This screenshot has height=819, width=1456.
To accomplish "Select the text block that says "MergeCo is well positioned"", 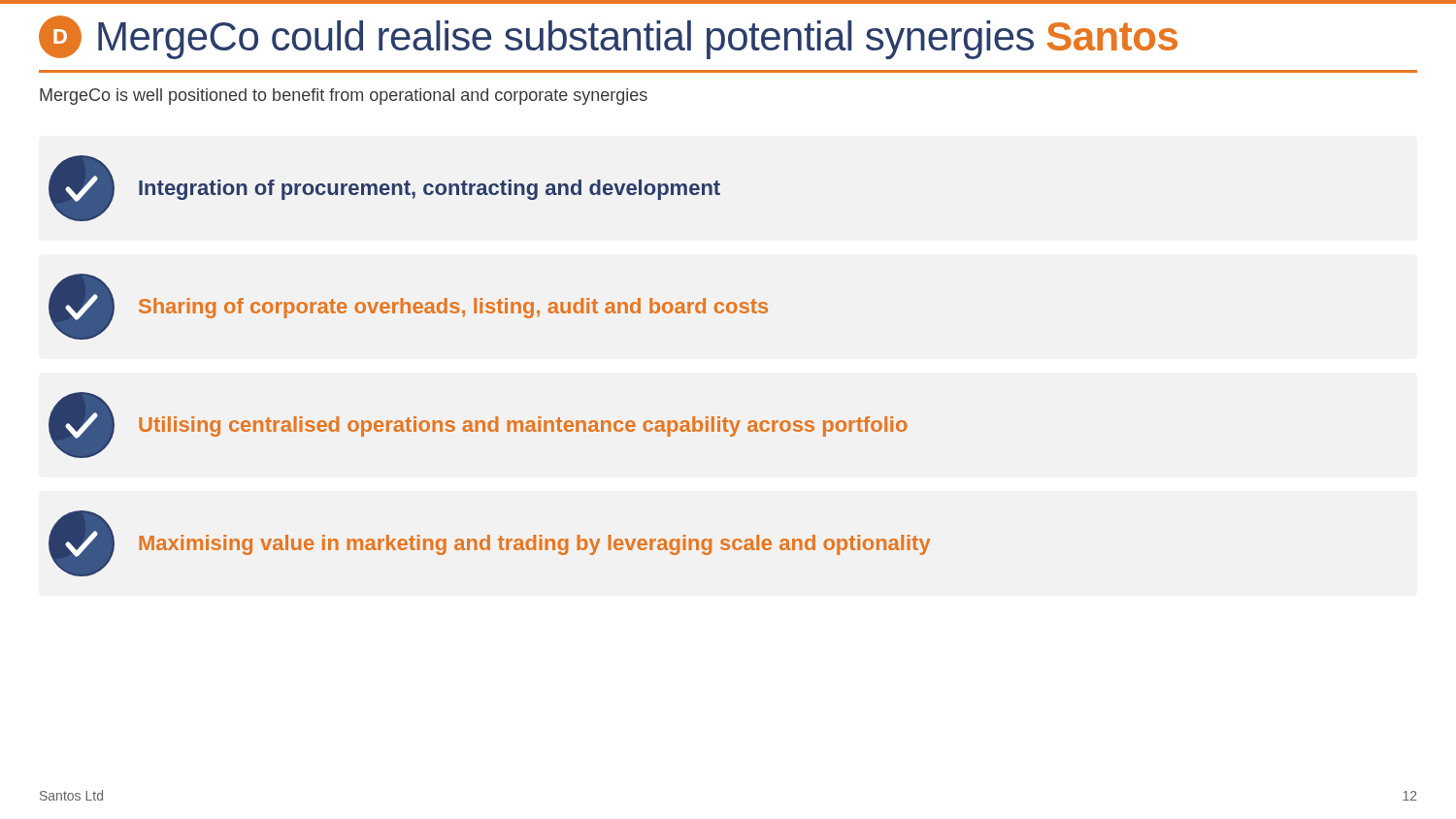I will (343, 95).
